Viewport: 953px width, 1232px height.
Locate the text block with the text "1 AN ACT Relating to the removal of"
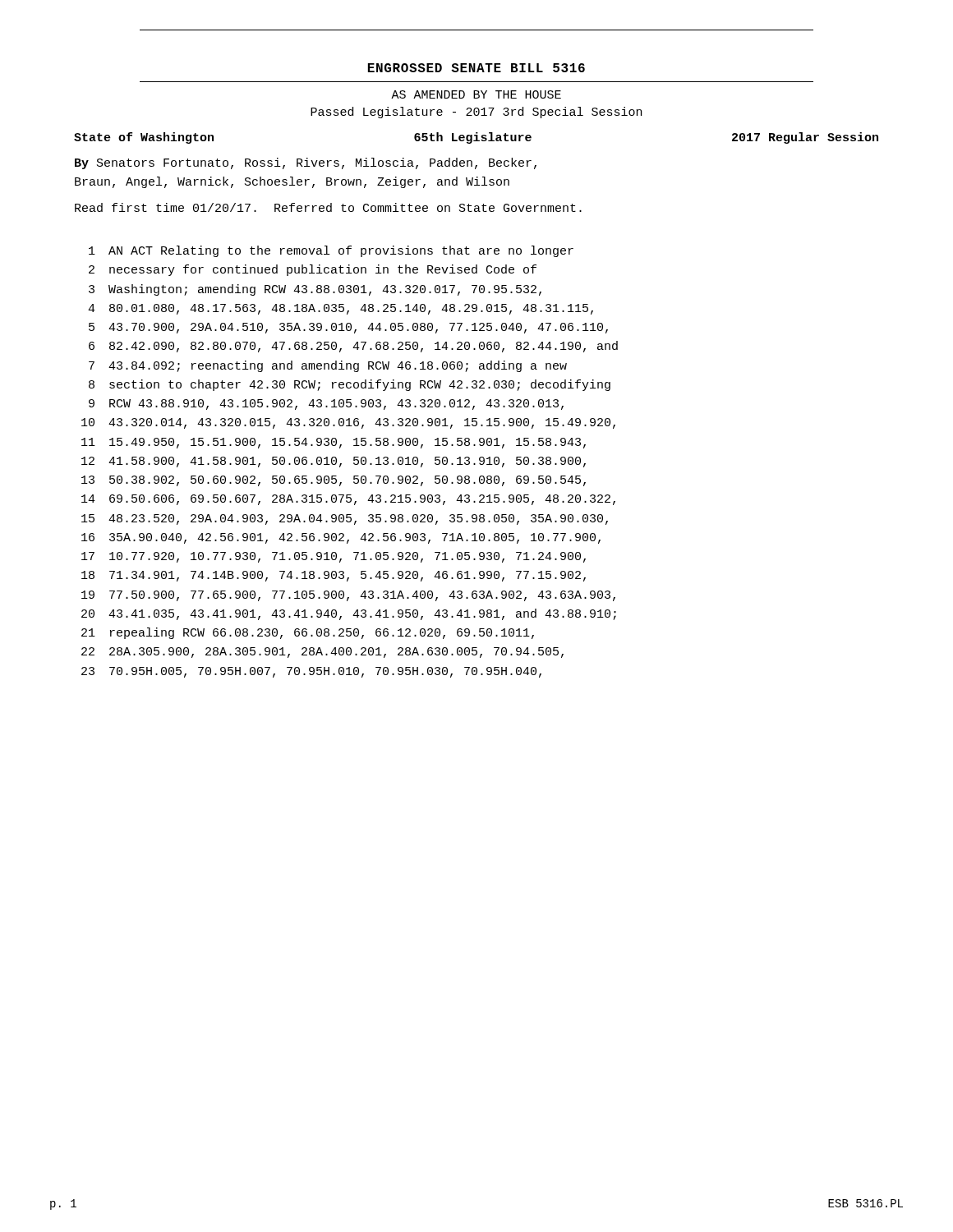(476, 462)
